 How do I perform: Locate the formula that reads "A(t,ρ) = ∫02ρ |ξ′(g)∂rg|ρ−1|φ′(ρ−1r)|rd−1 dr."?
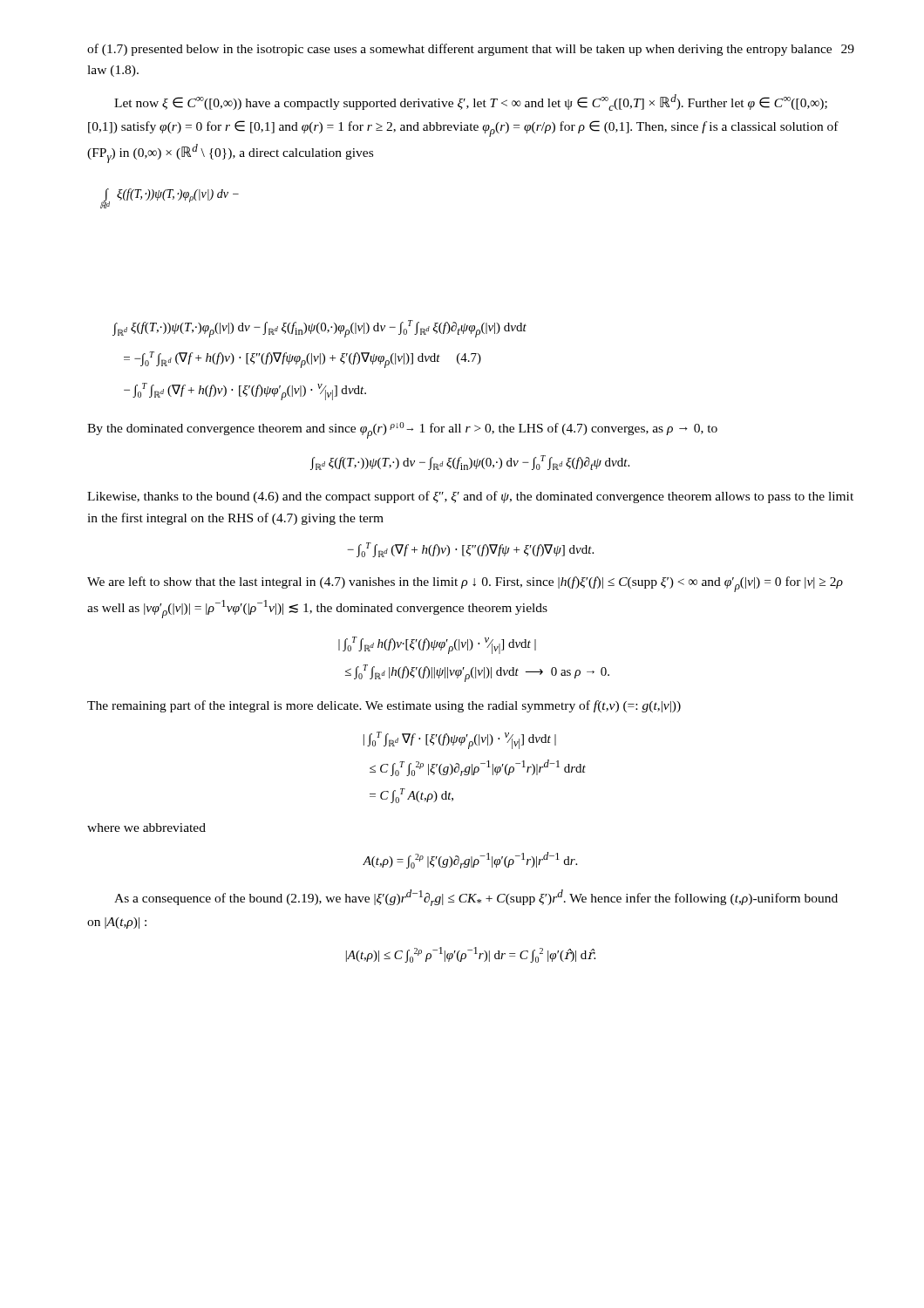pyautogui.click(x=471, y=861)
